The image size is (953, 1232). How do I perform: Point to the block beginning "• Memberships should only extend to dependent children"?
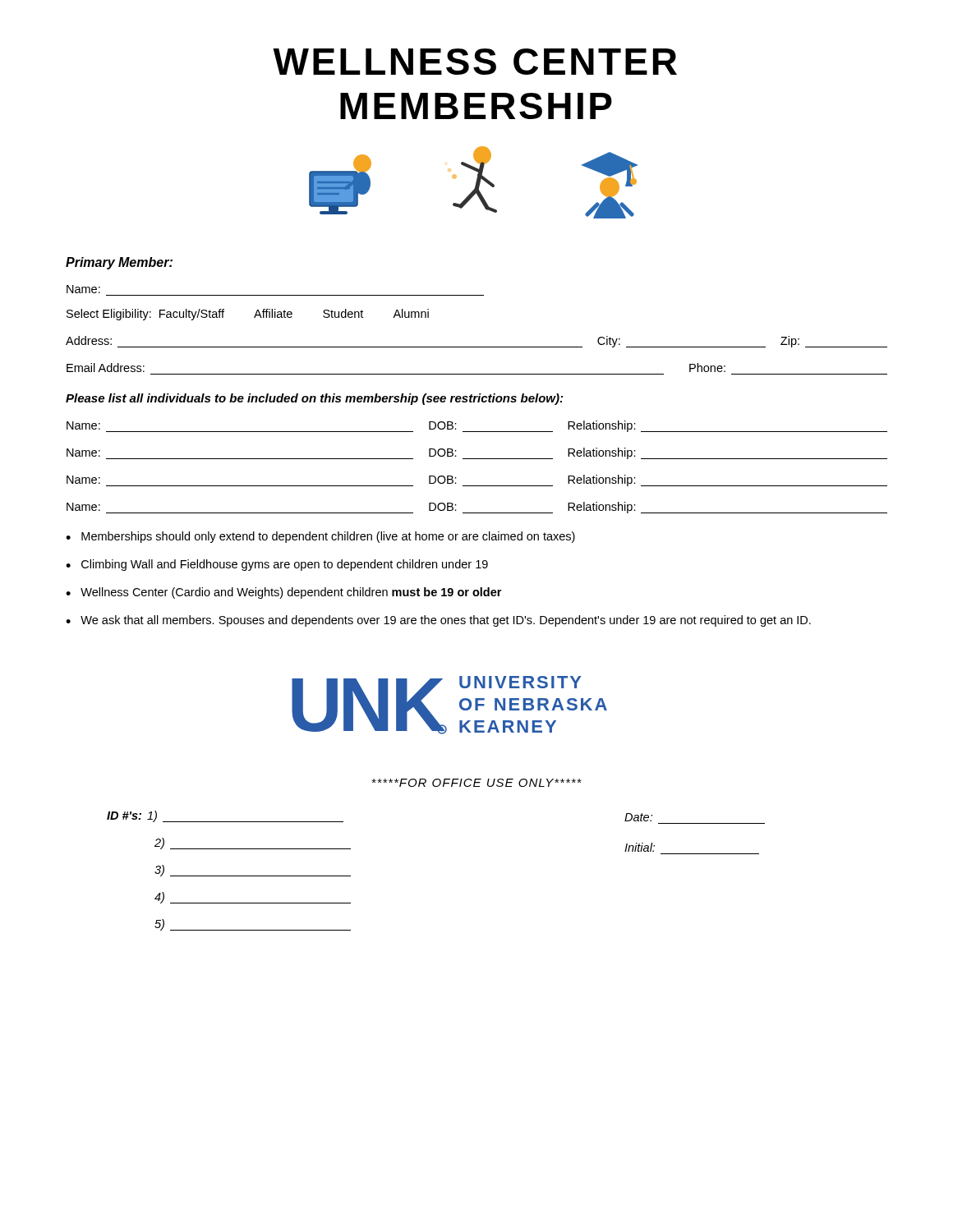[x=321, y=538]
